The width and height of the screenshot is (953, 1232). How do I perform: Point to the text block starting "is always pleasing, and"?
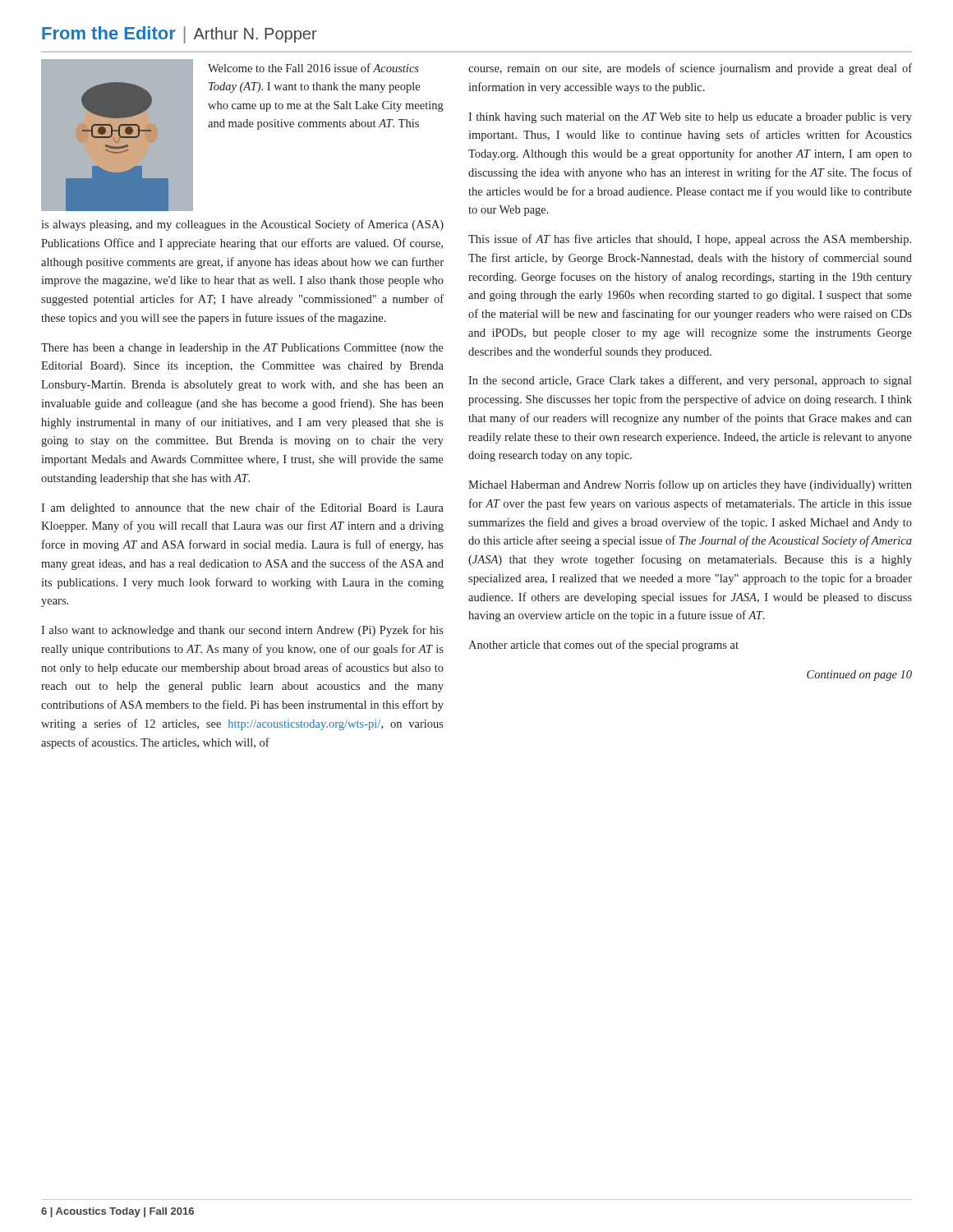pos(242,483)
